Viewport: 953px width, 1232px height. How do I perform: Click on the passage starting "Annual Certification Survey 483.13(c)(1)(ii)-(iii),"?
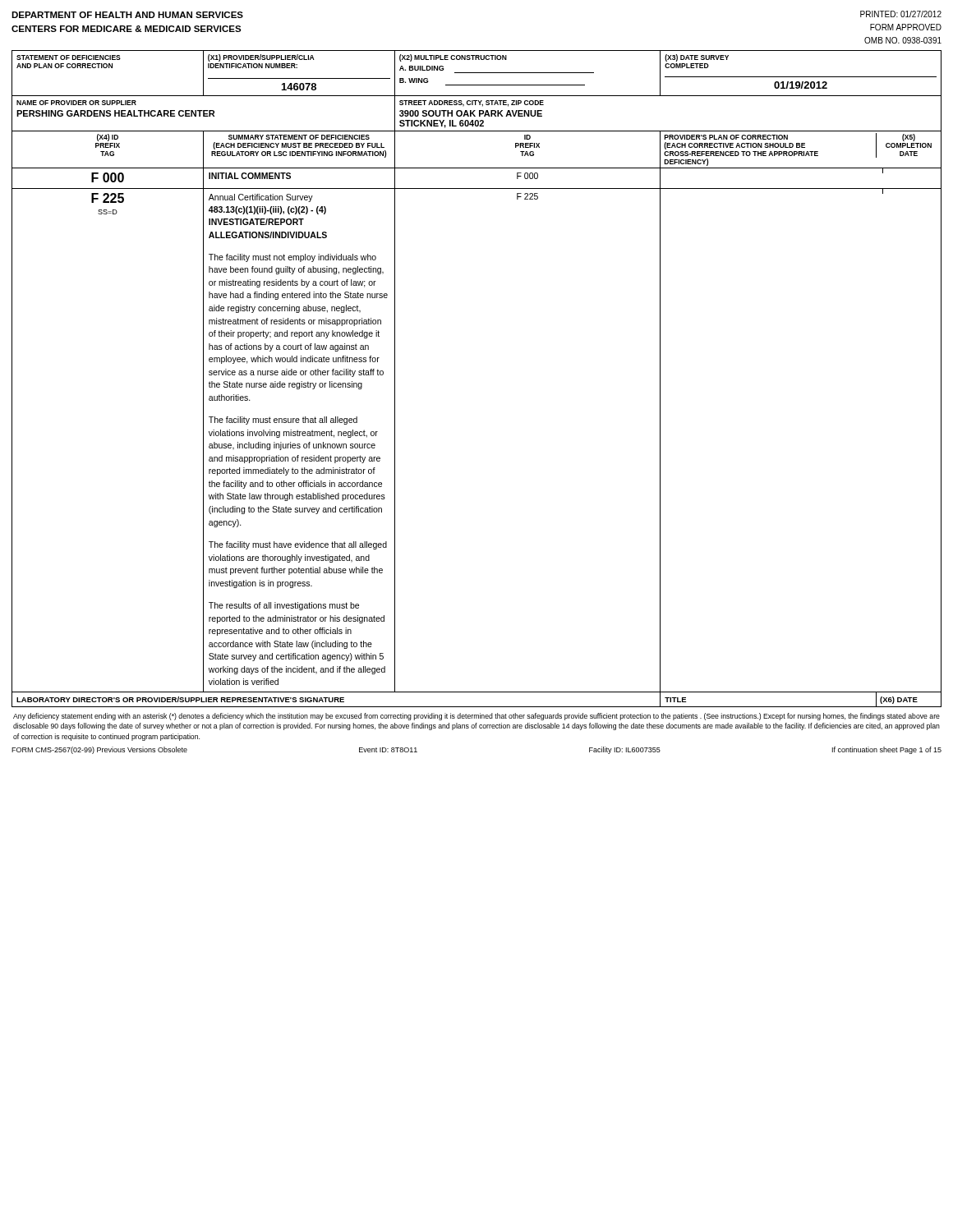tap(268, 216)
